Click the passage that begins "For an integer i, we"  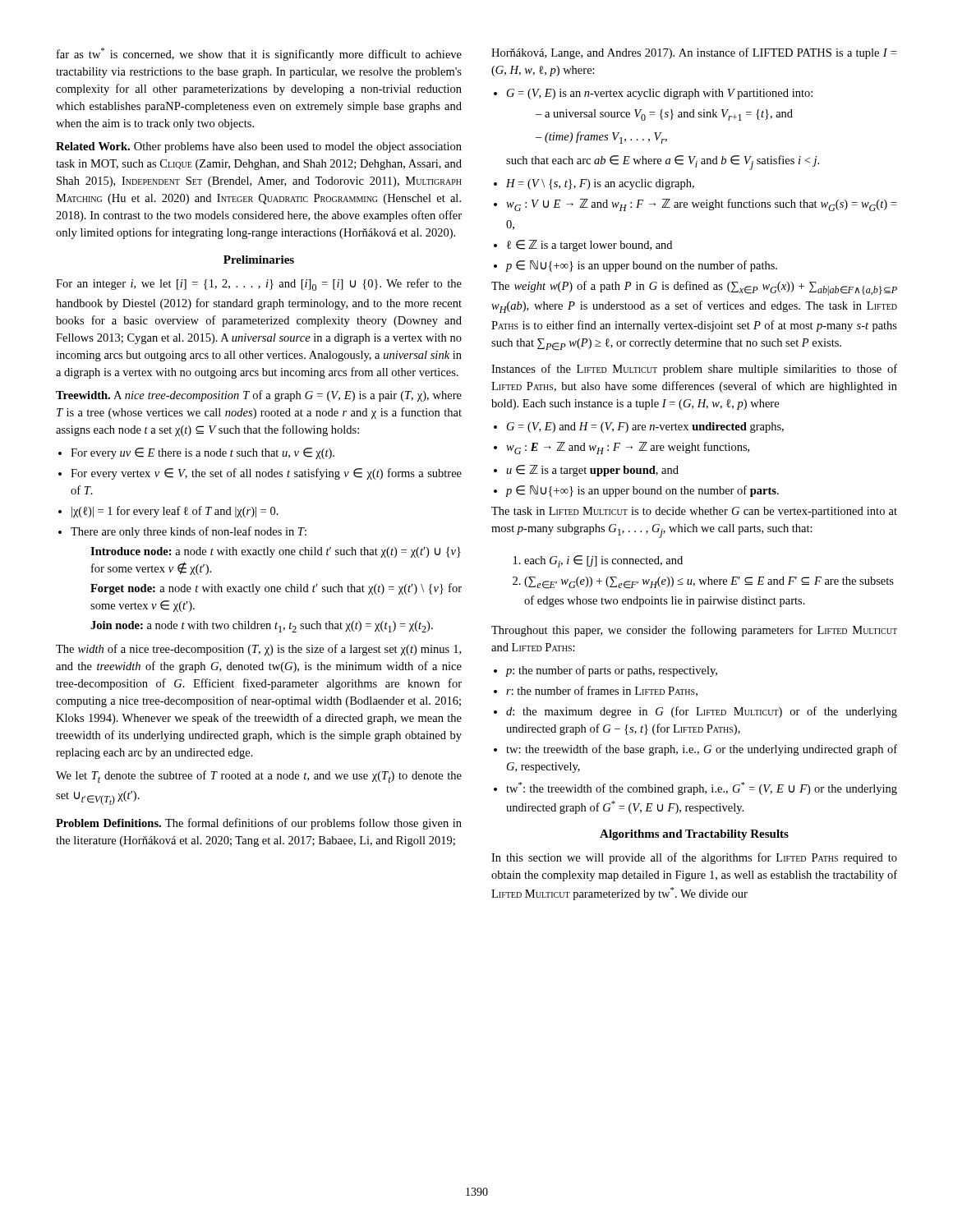point(259,328)
